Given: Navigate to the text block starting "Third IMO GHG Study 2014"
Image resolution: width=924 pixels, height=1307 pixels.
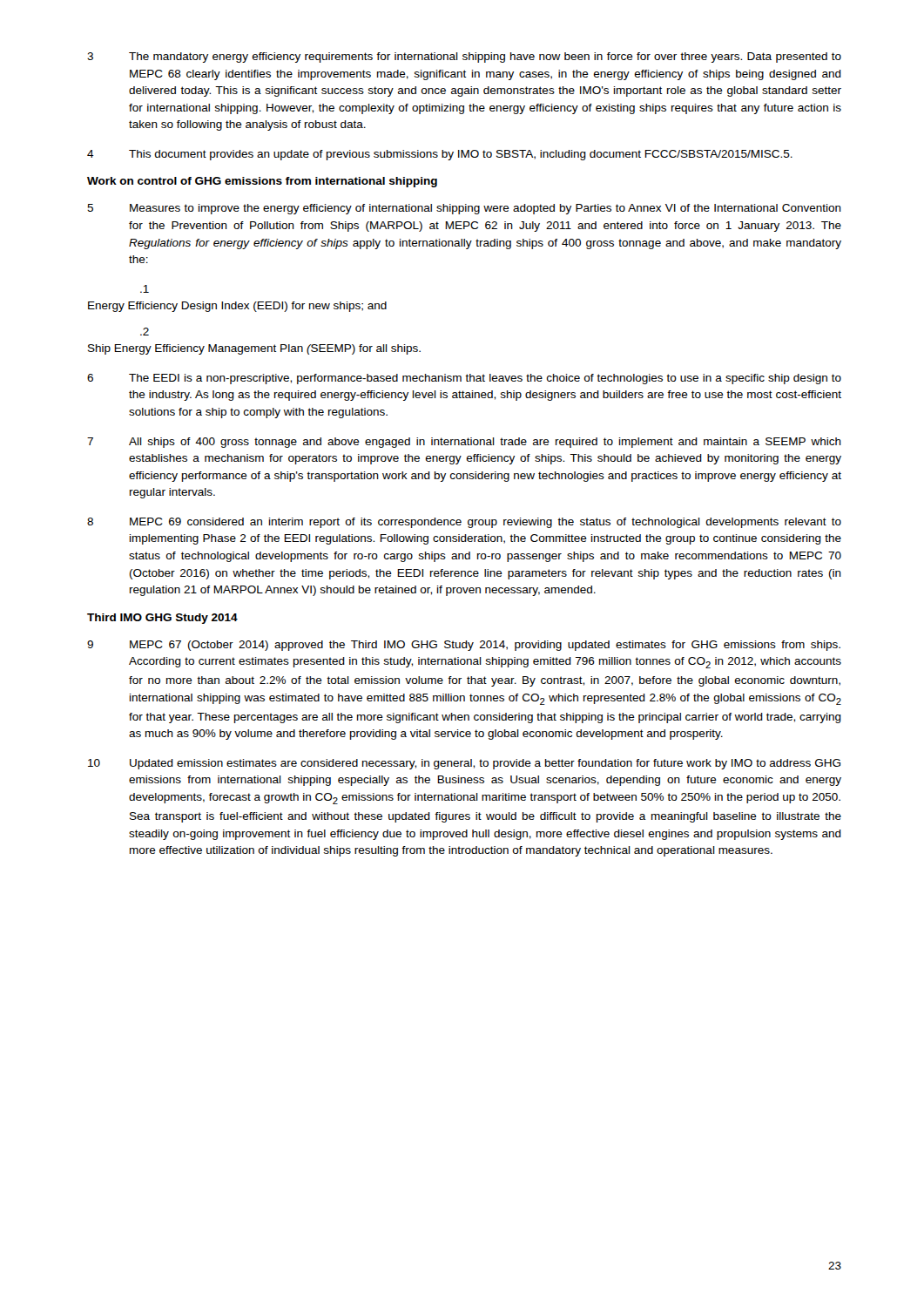Looking at the screenshot, I should pos(162,617).
